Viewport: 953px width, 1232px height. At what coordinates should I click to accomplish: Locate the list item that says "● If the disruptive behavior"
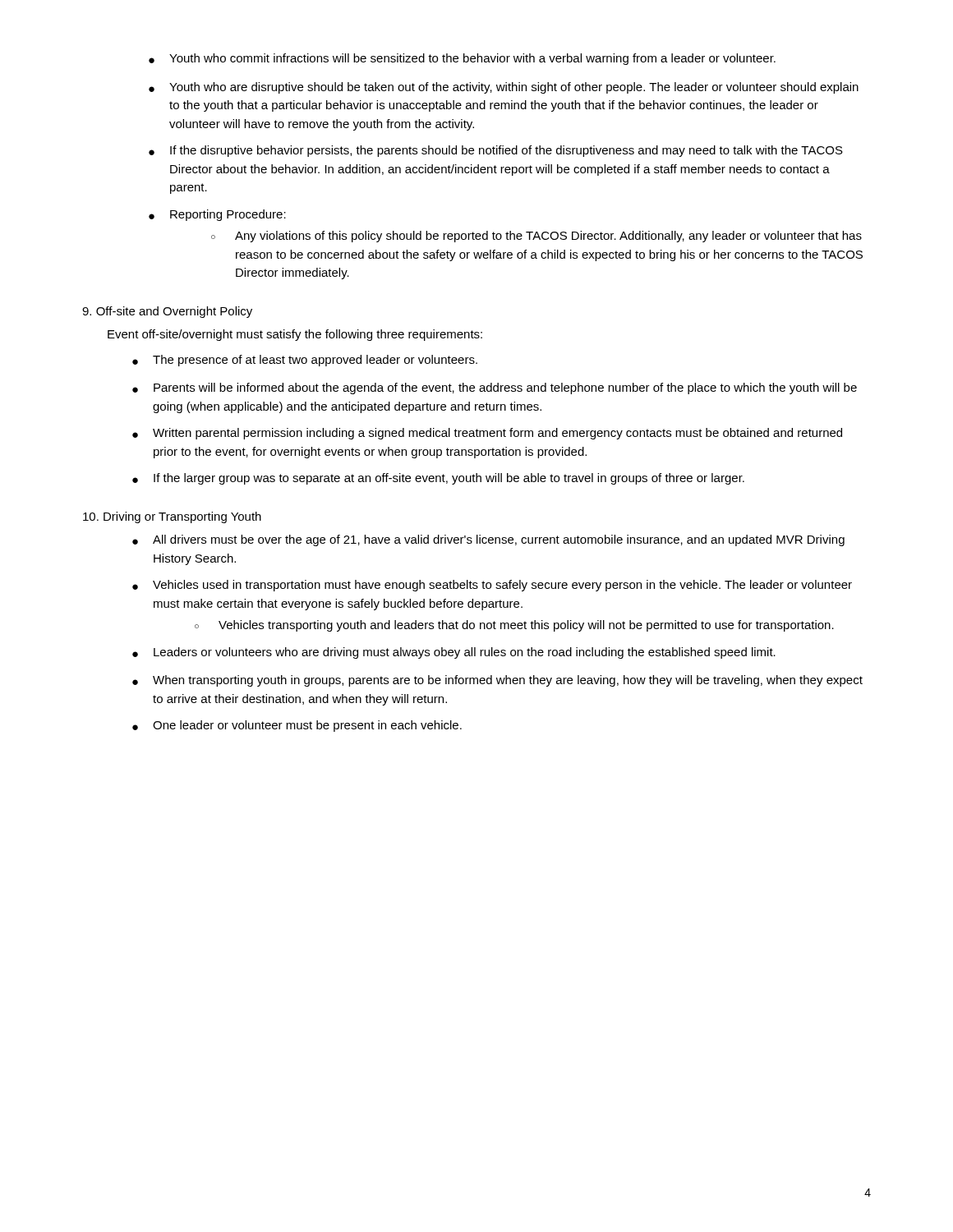[509, 169]
